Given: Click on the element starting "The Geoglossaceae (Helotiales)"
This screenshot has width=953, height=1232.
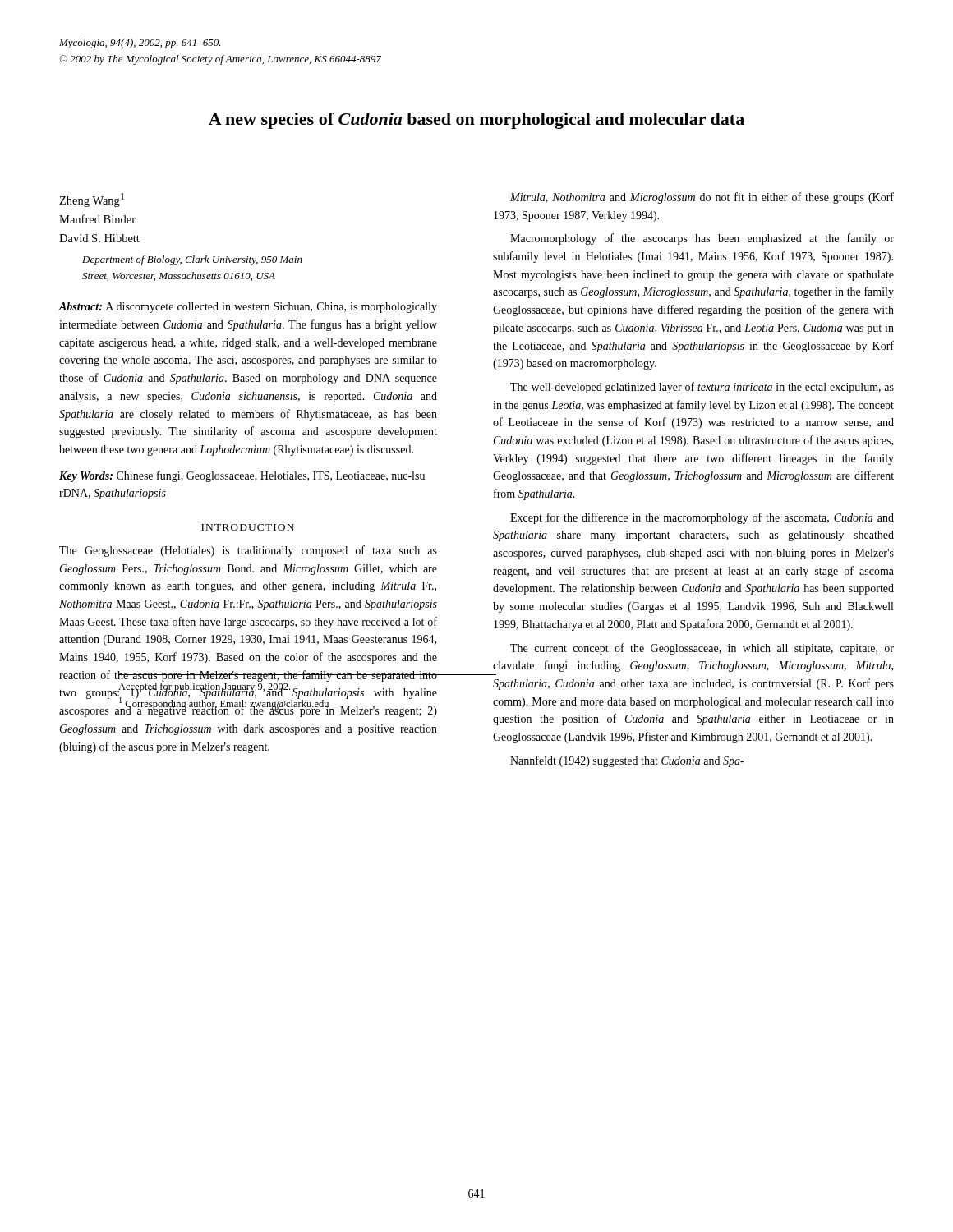Looking at the screenshot, I should pos(248,649).
